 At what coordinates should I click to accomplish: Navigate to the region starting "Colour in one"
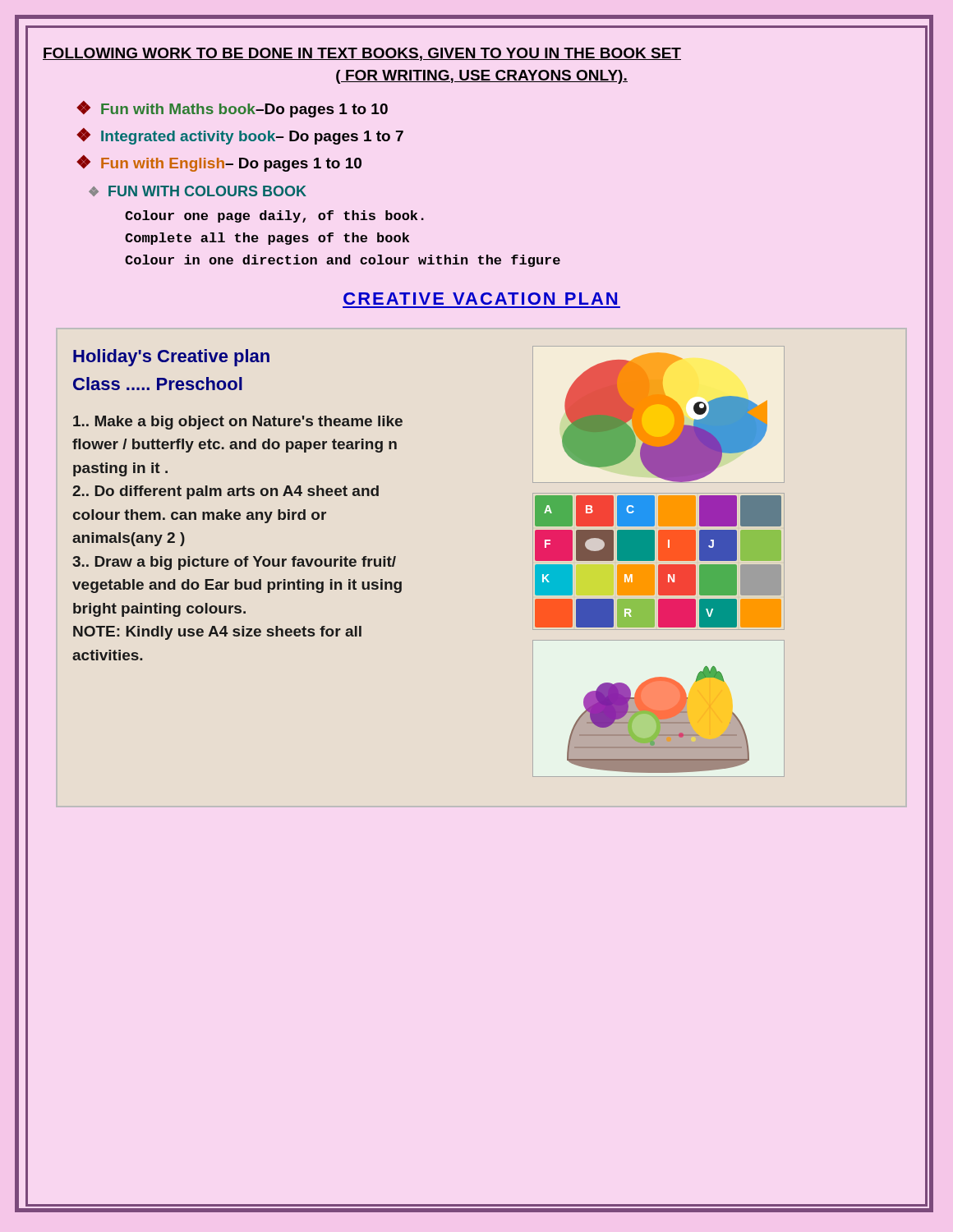click(343, 260)
